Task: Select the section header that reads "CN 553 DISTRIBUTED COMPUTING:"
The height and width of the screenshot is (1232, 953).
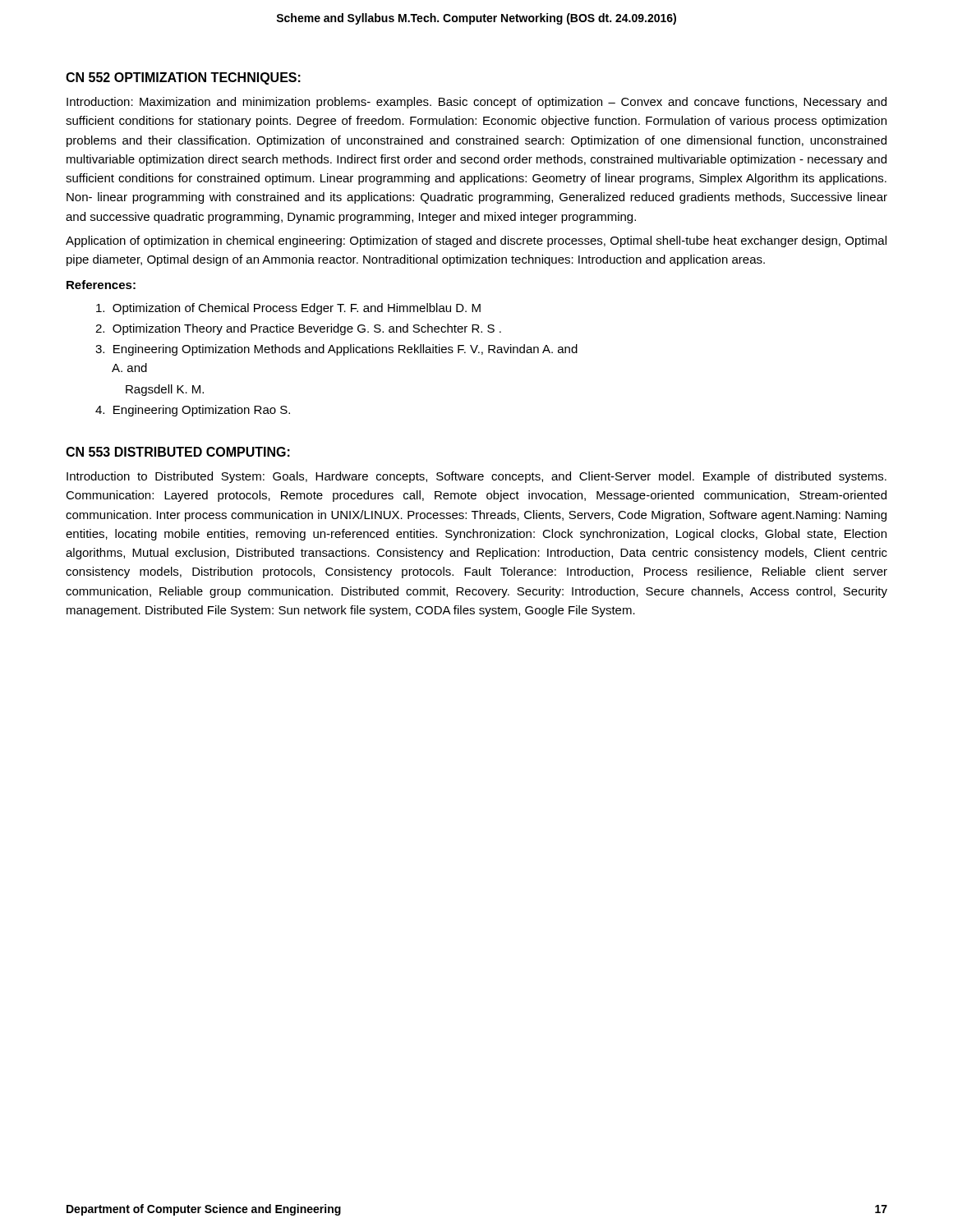Action: pyautogui.click(x=178, y=452)
